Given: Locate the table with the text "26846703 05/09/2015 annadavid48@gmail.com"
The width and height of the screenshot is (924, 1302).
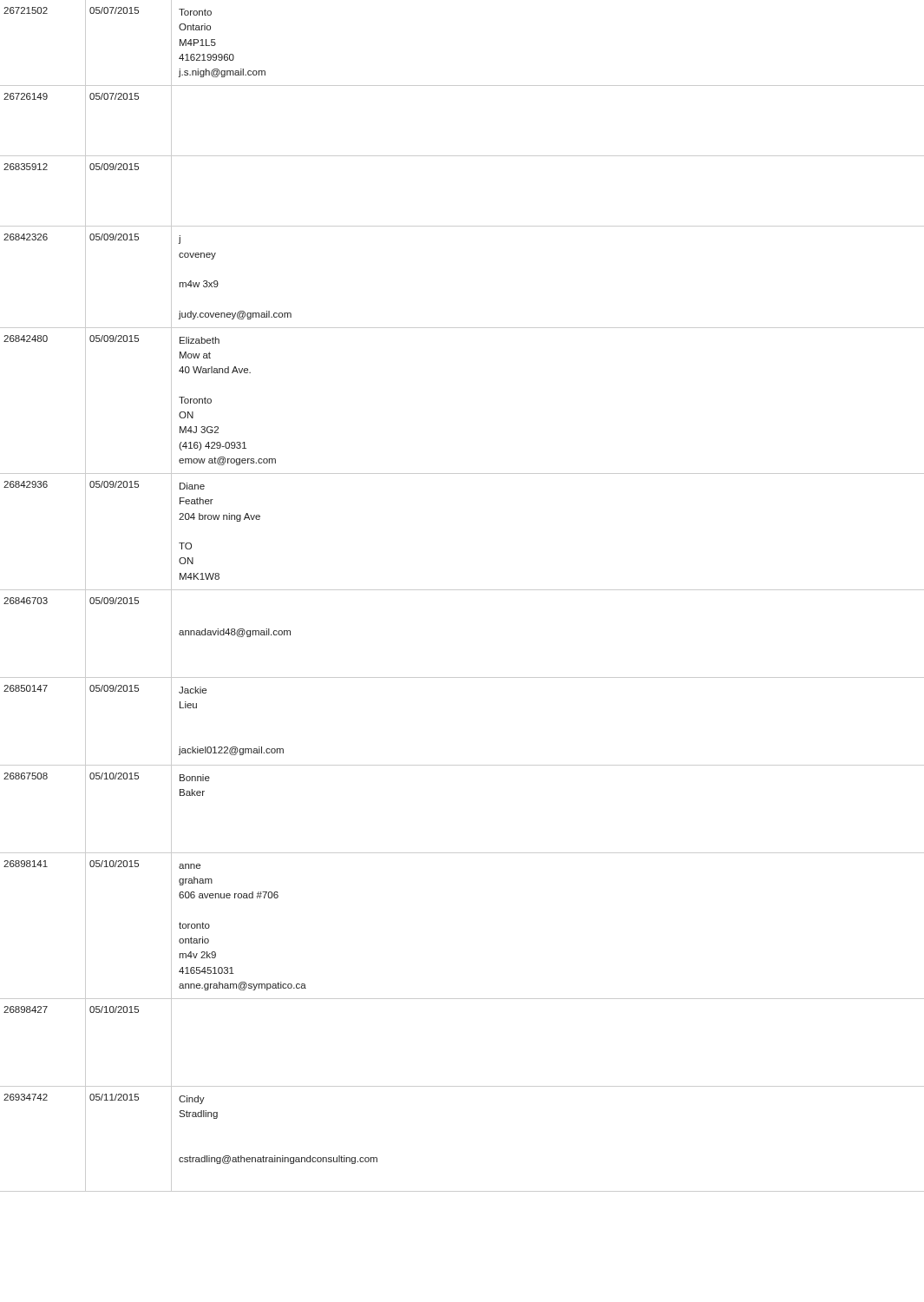Looking at the screenshot, I should [x=462, y=634].
